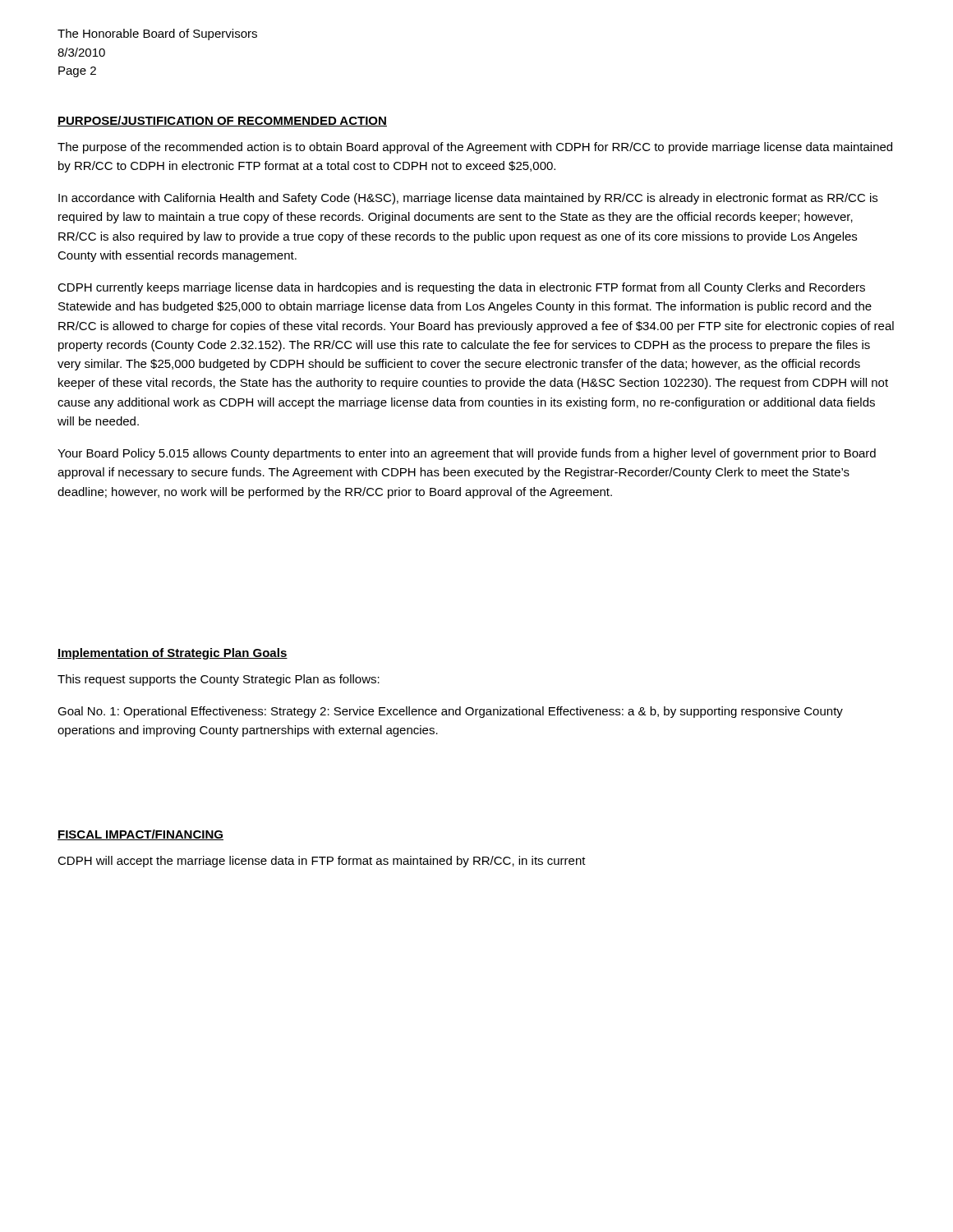Select the text block containing "Goal No. 1:"
This screenshot has width=953, height=1232.
click(x=450, y=720)
